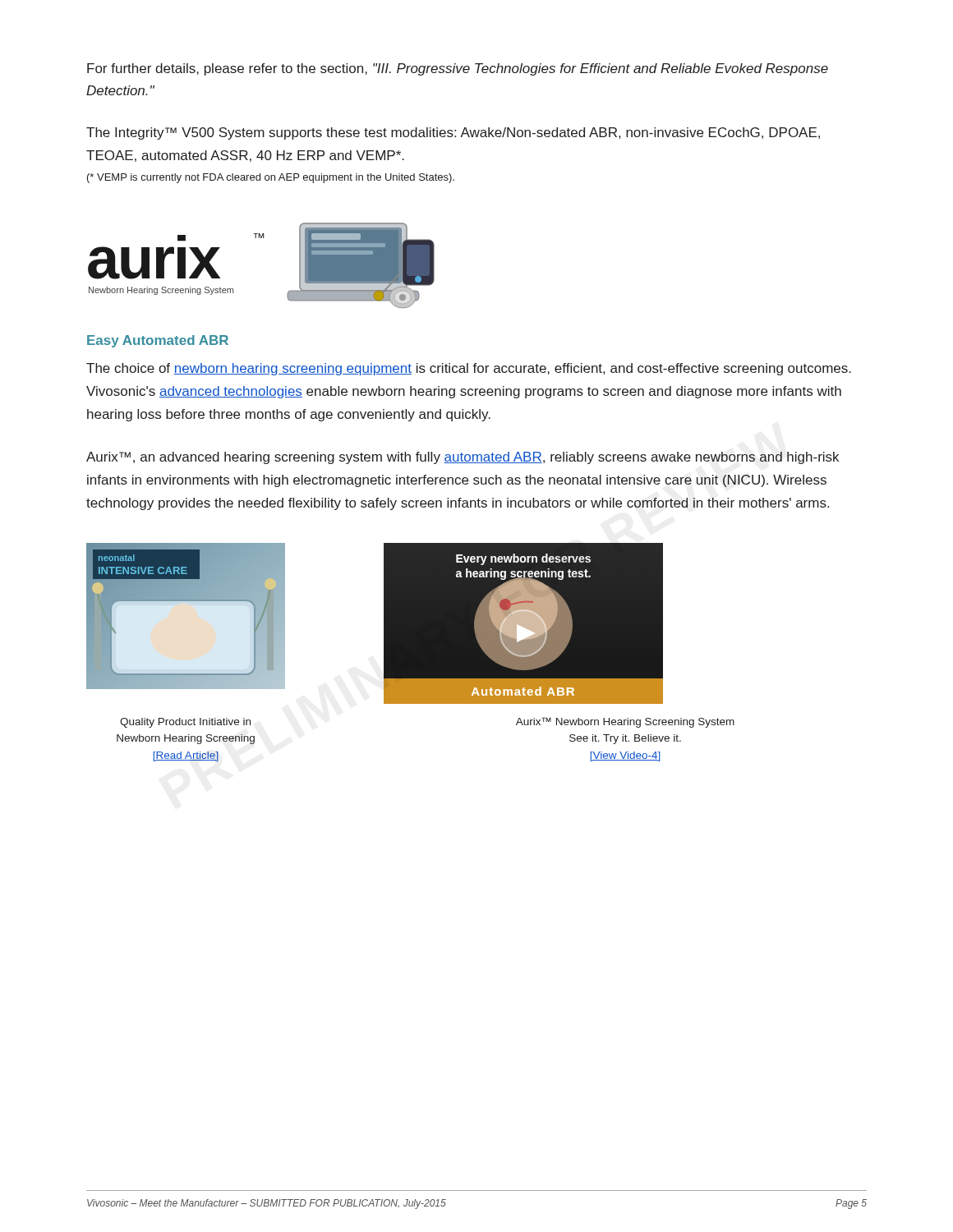
Task: Click on the passage starting "For further details, please"
Action: click(x=457, y=80)
